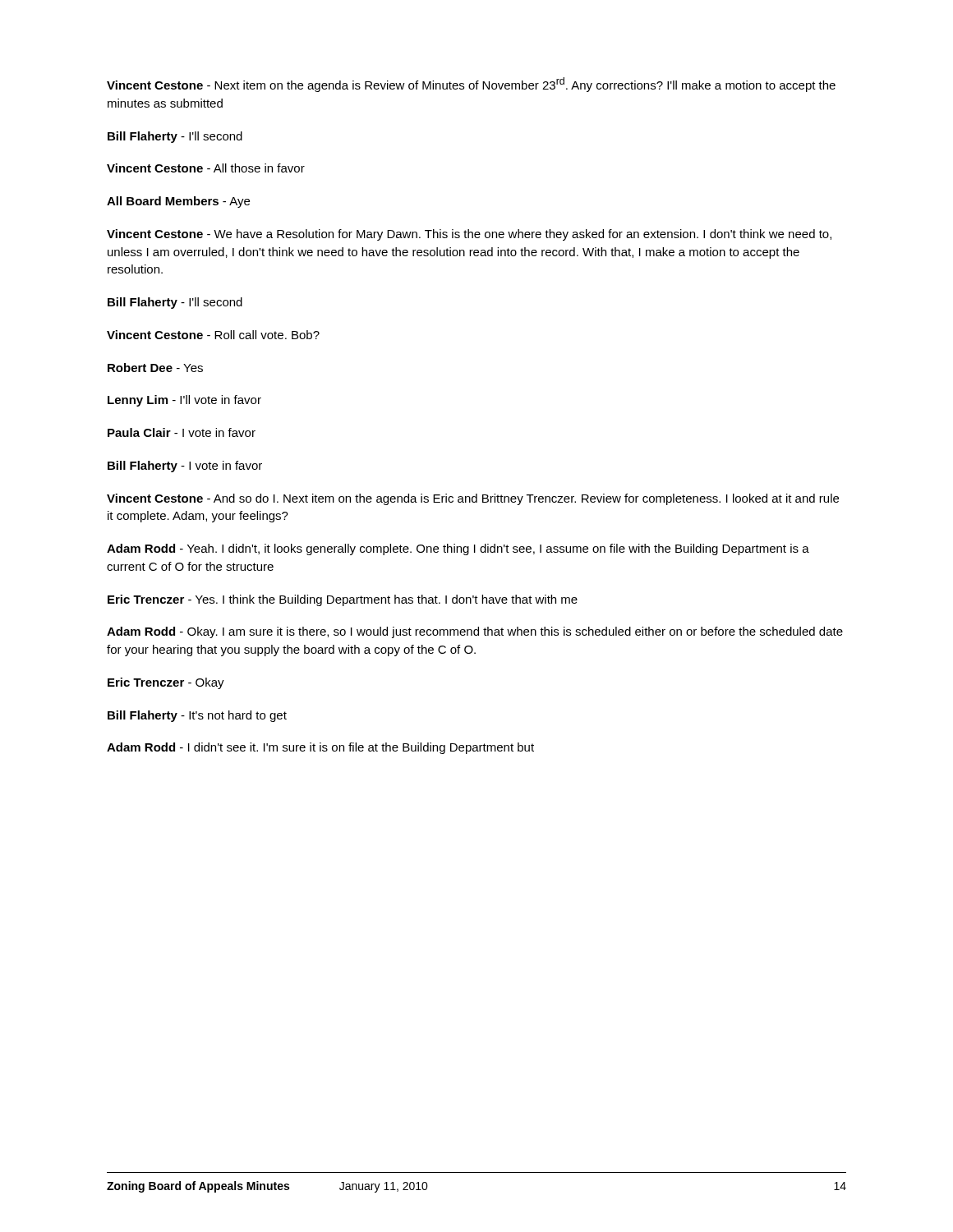Find the text that says "Robert Dee - Yes"

[155, 367]
